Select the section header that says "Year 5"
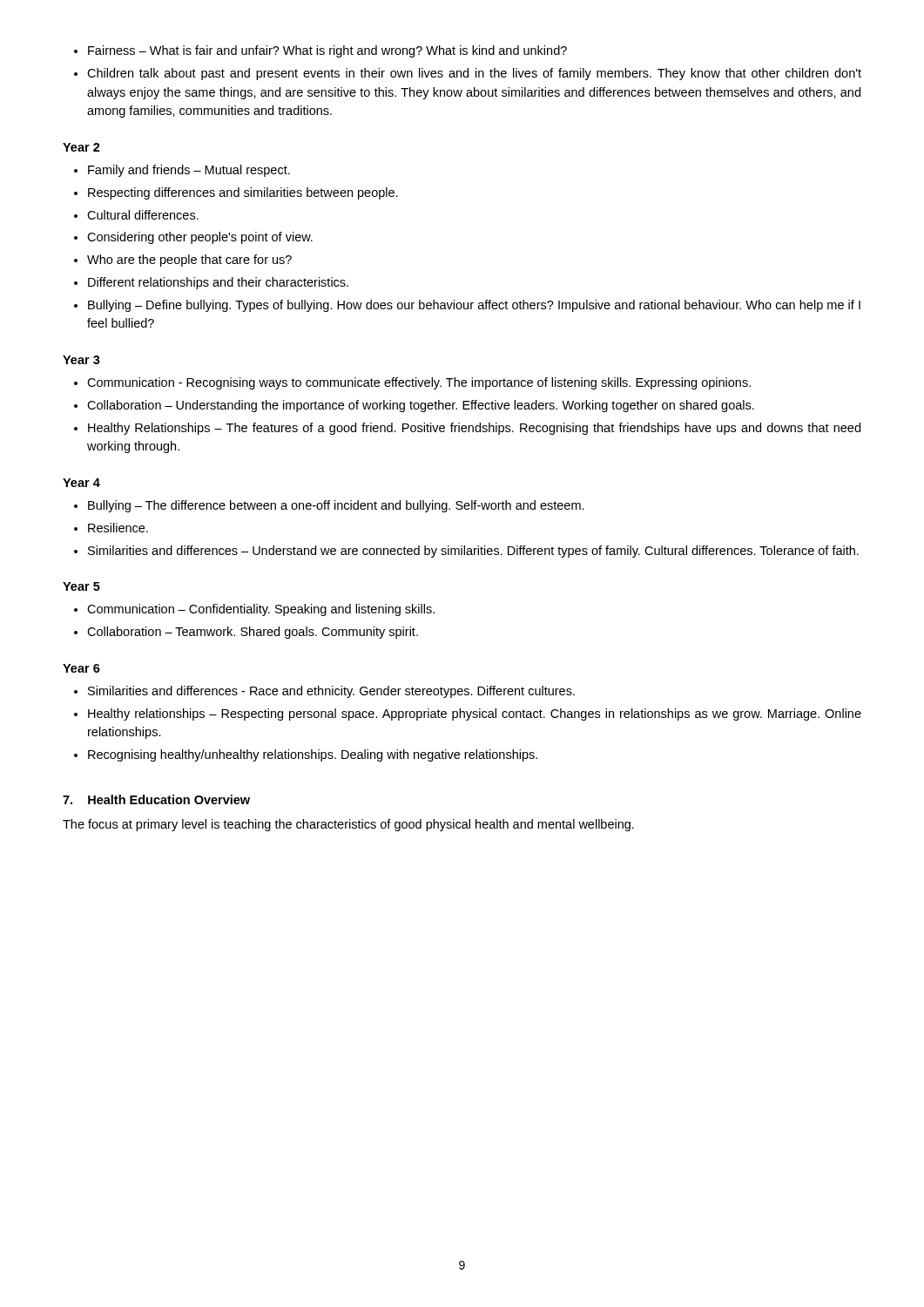Image resolution: width=924 pixels, height=1307 pixels. tap(81, 587)
